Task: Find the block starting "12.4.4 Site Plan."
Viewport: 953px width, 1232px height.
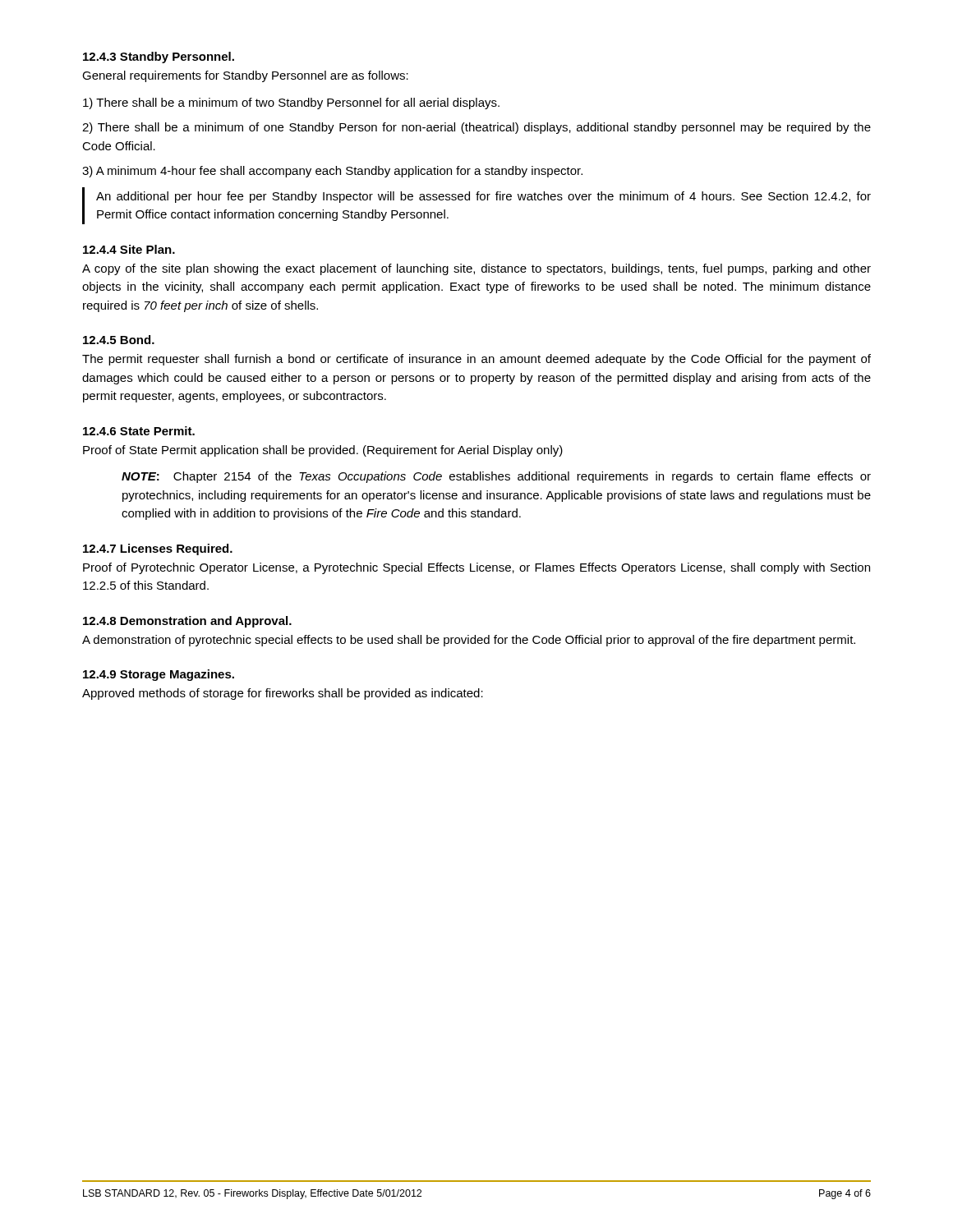Action: click(129, 249)
